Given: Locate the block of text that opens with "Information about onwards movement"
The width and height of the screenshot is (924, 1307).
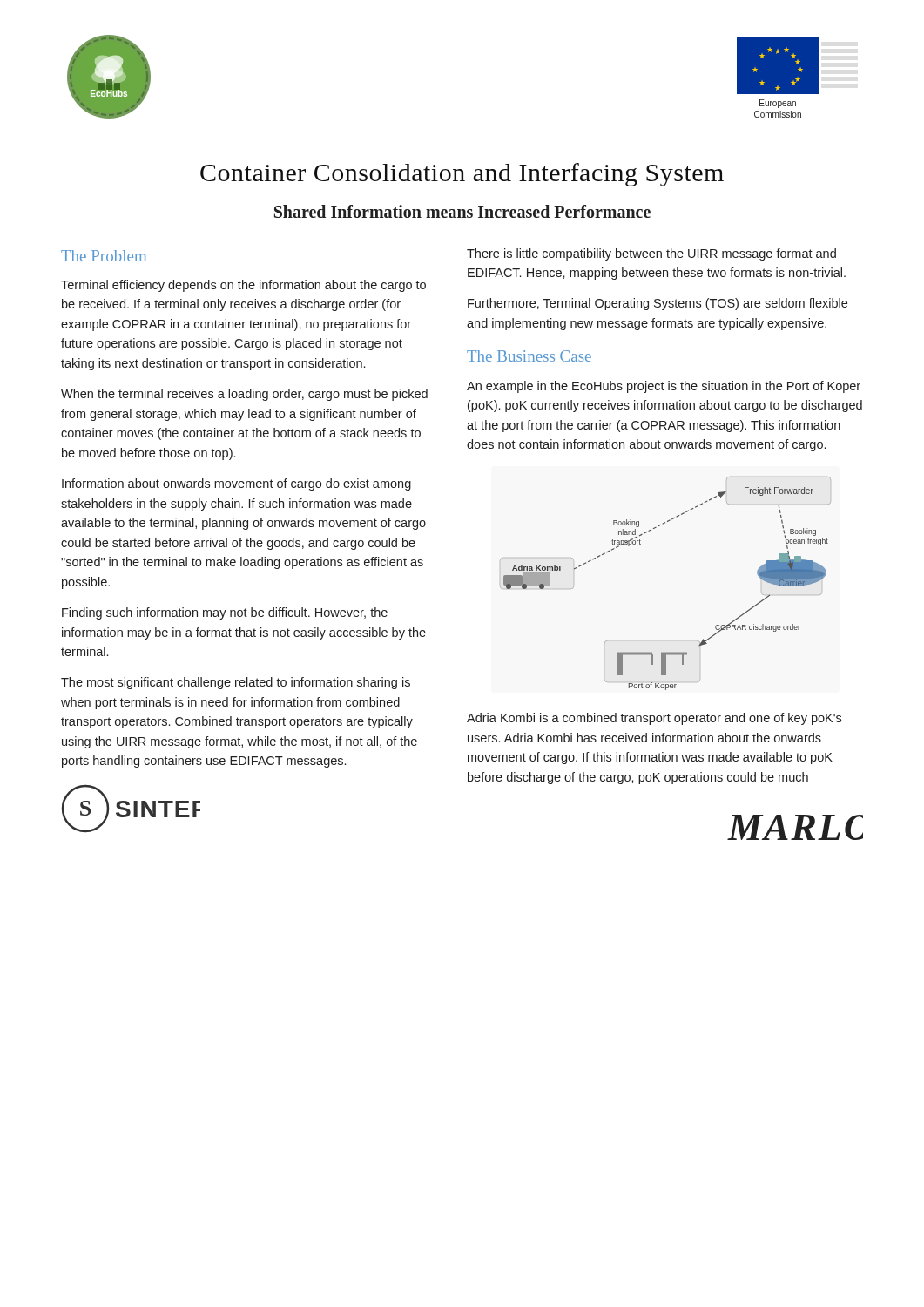Looking at the screenshot, I should point(248,533).
